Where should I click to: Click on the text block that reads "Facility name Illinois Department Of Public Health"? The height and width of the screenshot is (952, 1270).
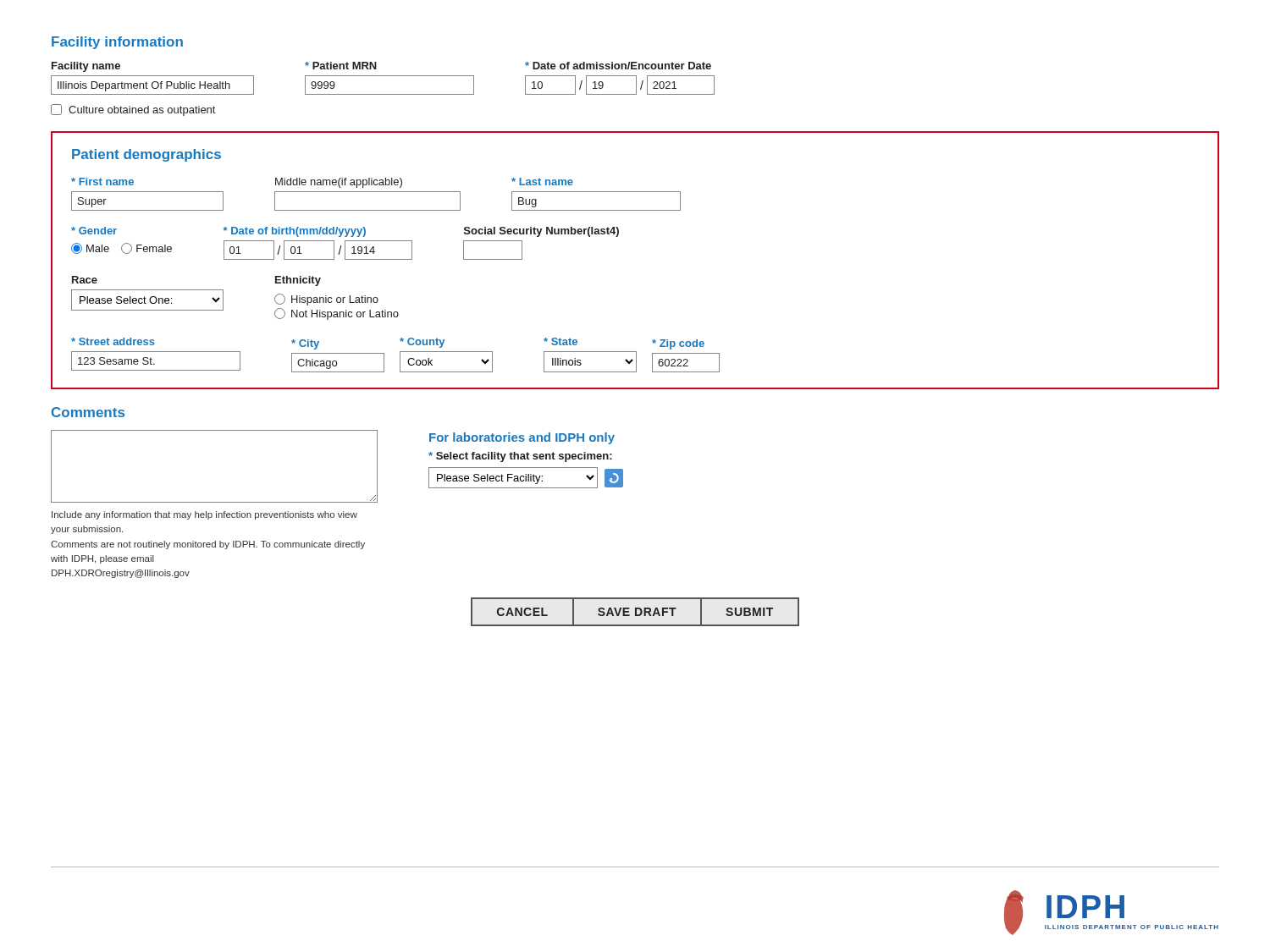point(383,77)
